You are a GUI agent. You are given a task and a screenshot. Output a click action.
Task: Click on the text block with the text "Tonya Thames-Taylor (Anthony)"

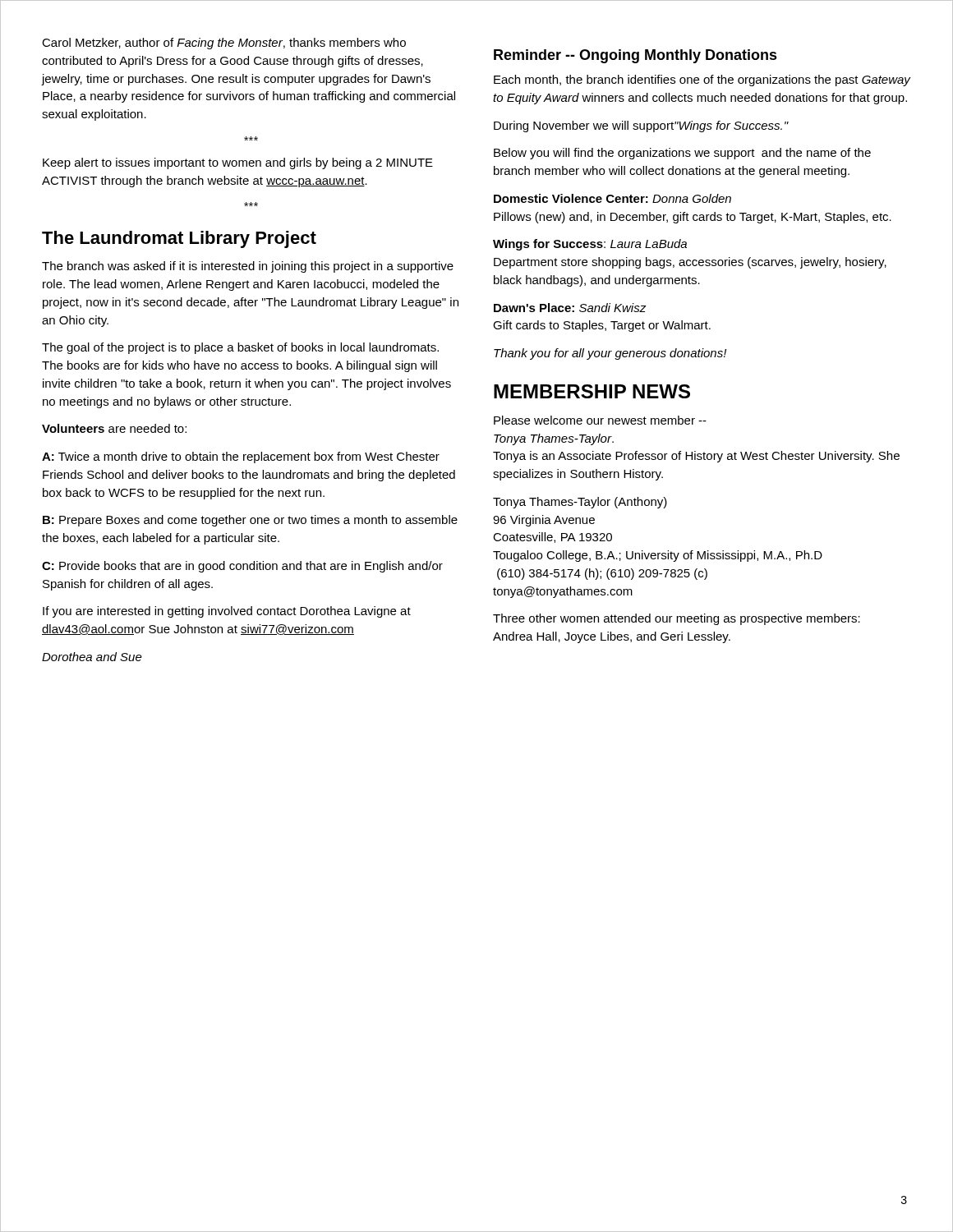tap(658, 546)
